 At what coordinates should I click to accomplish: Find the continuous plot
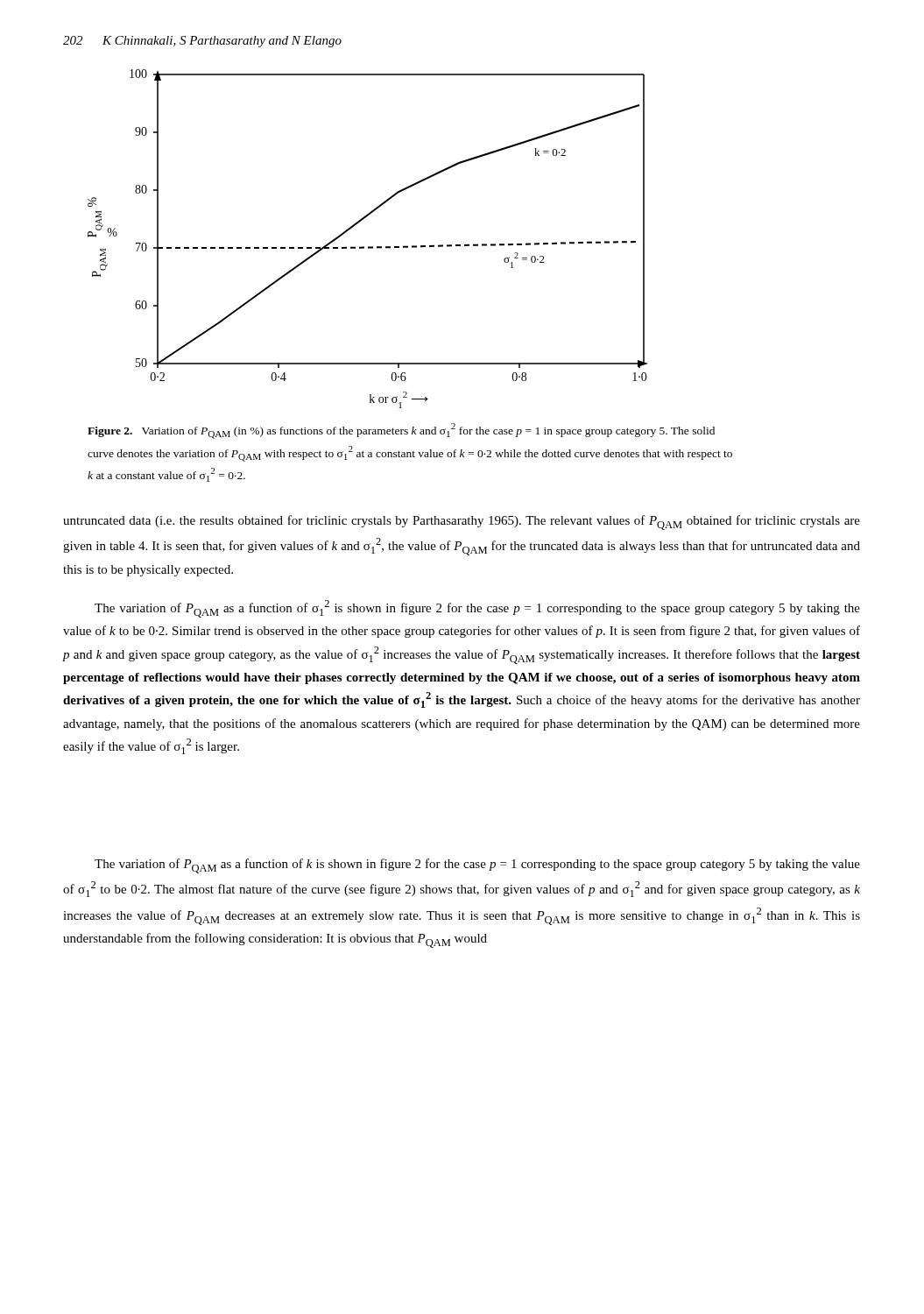coord(385,237)
